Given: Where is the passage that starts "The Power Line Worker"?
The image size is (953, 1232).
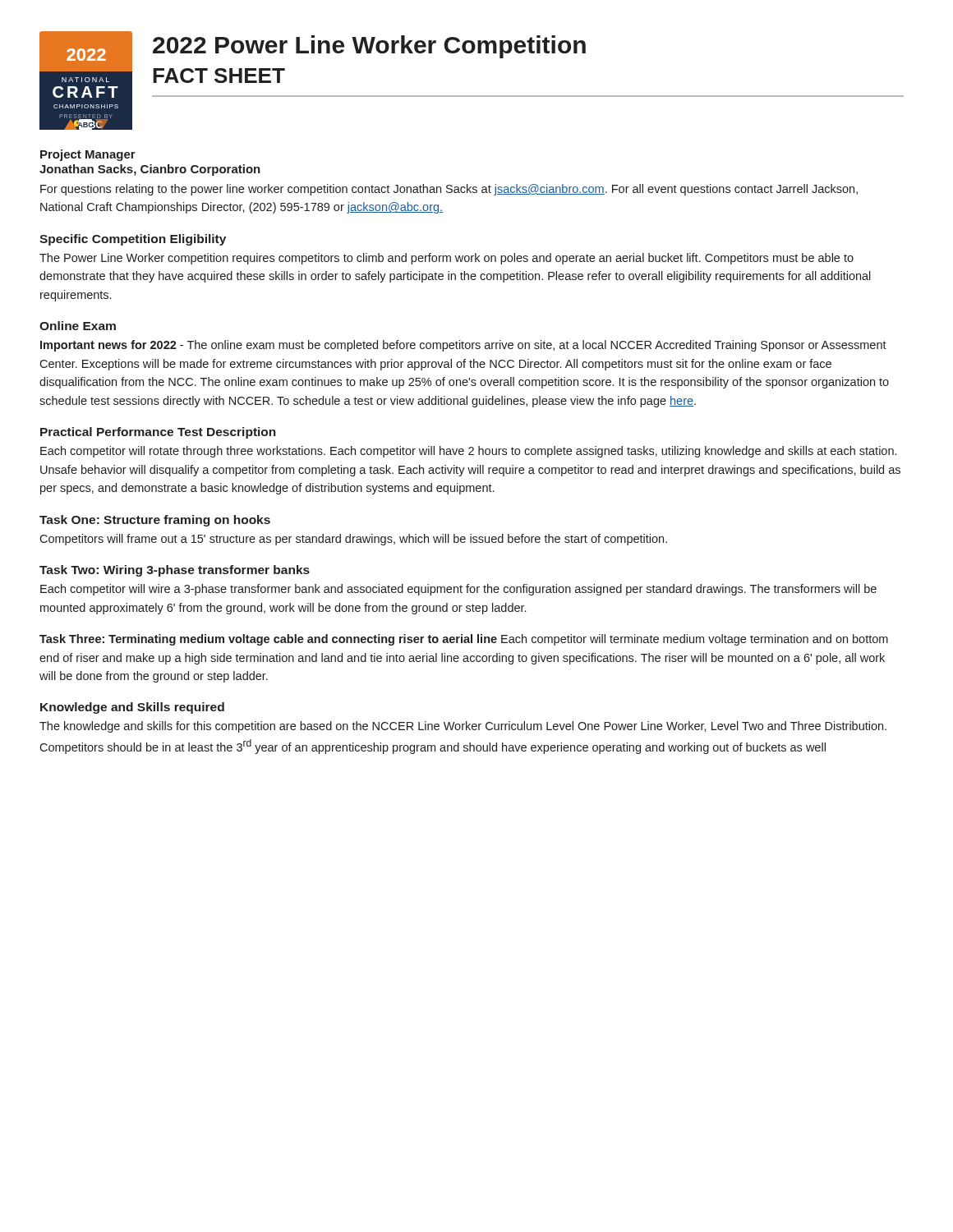Looking at the screenshot, I should click(x=455, y=276).
